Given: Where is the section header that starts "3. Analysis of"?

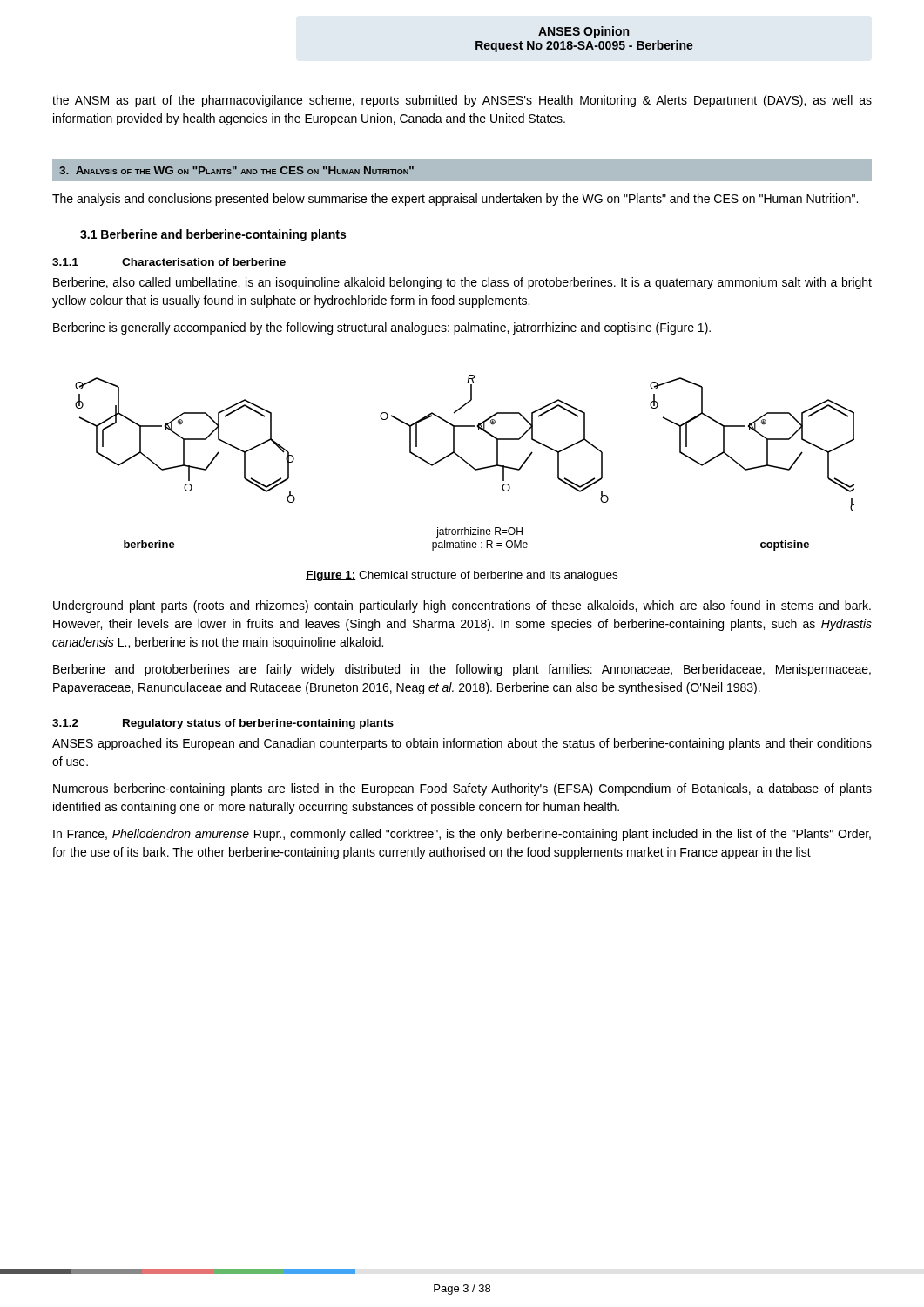Looking at the screenshot, I should coord(237,170).
